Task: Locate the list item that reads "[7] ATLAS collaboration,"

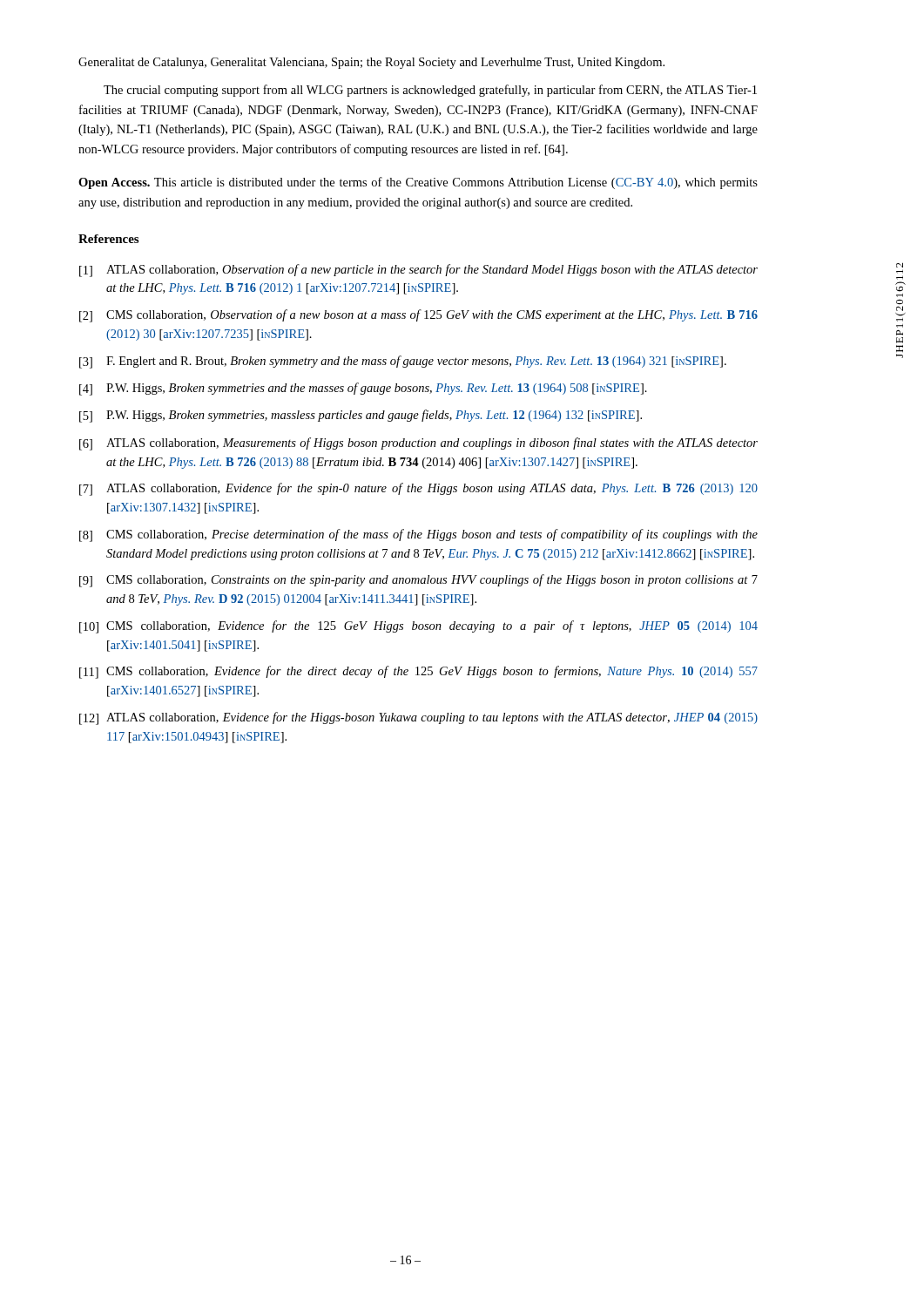Action: [418, 499]
